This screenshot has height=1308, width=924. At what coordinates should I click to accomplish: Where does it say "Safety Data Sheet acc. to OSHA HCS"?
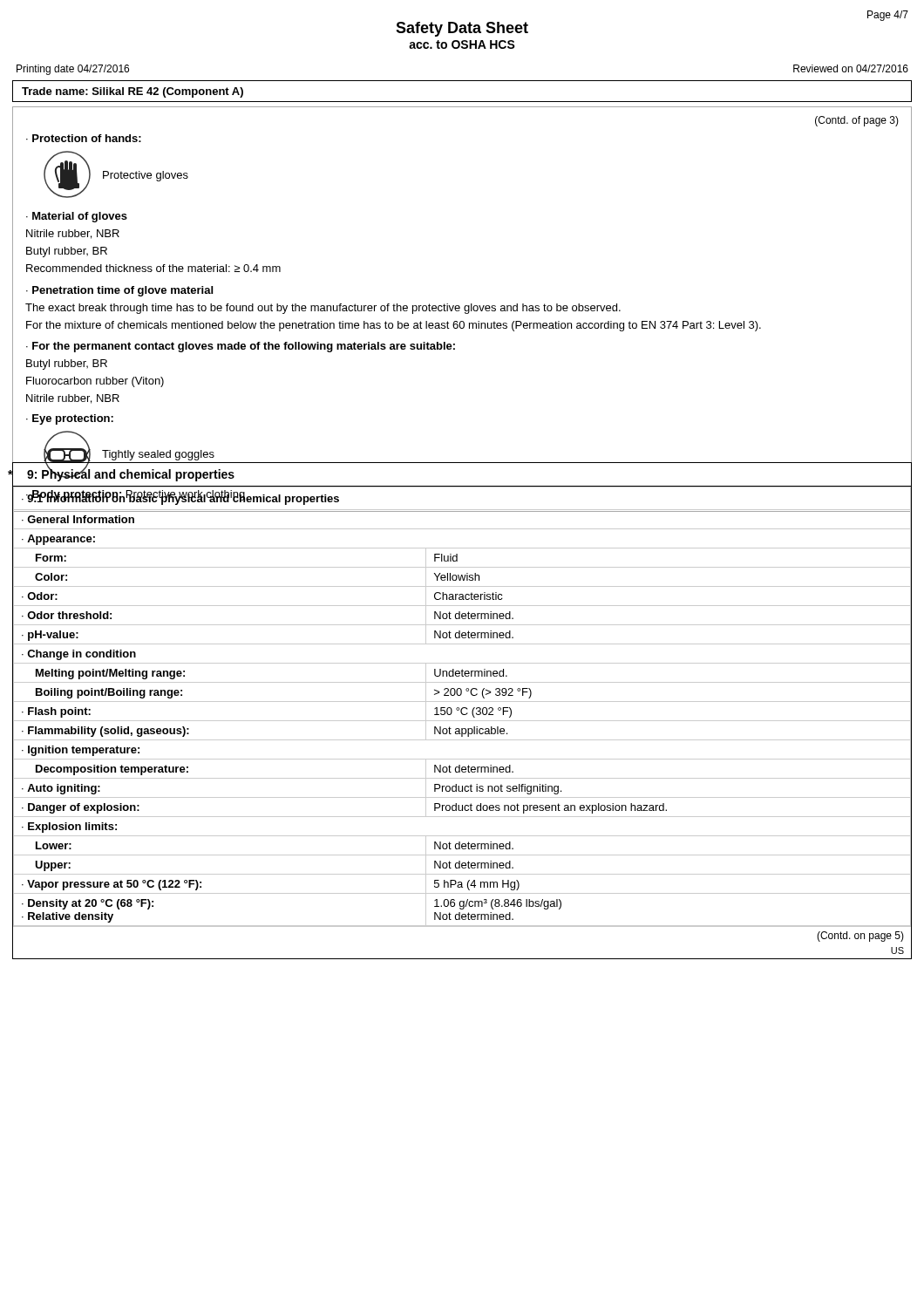[x=462, y=35]
